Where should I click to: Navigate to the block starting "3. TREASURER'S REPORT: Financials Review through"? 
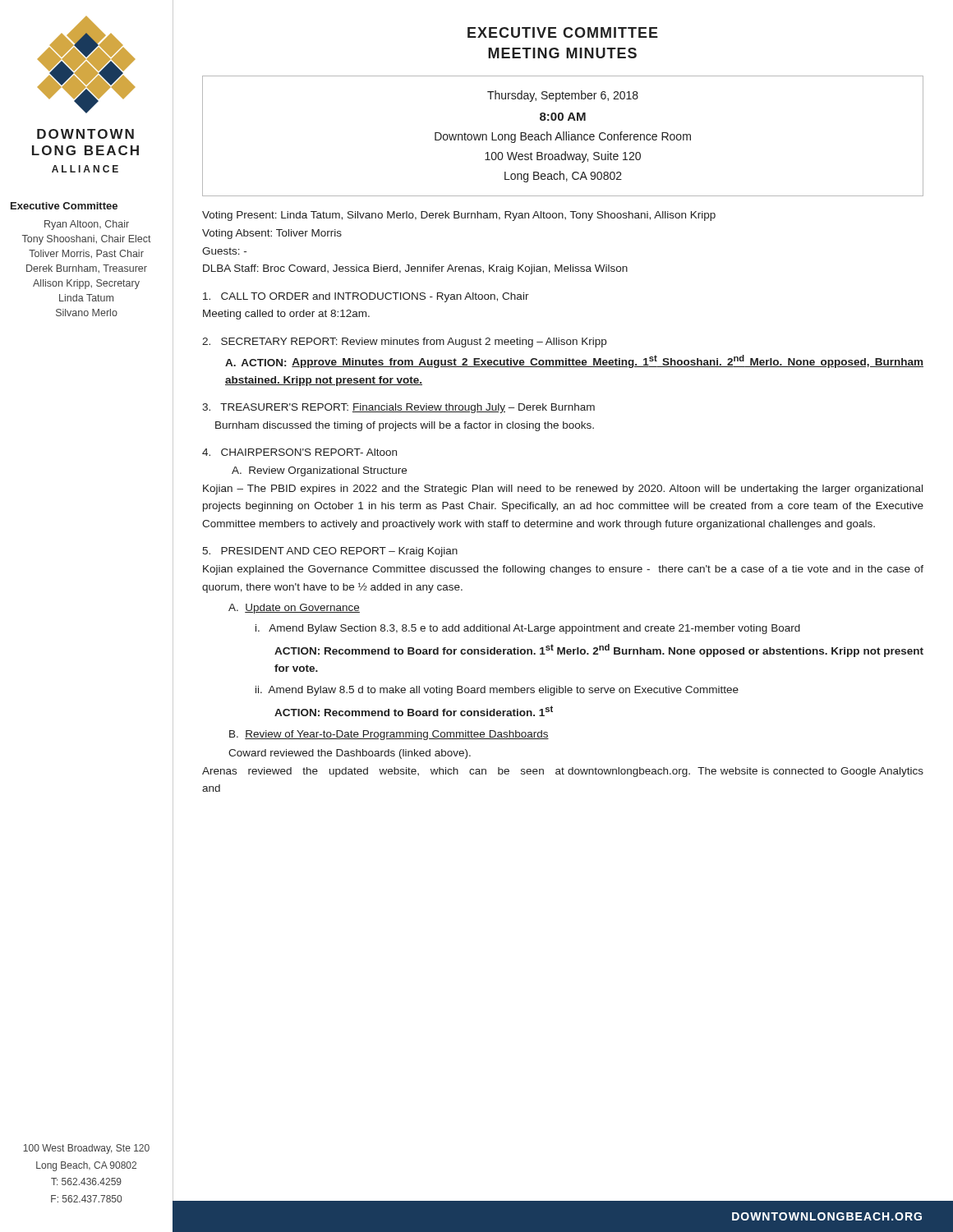point(399,416)
